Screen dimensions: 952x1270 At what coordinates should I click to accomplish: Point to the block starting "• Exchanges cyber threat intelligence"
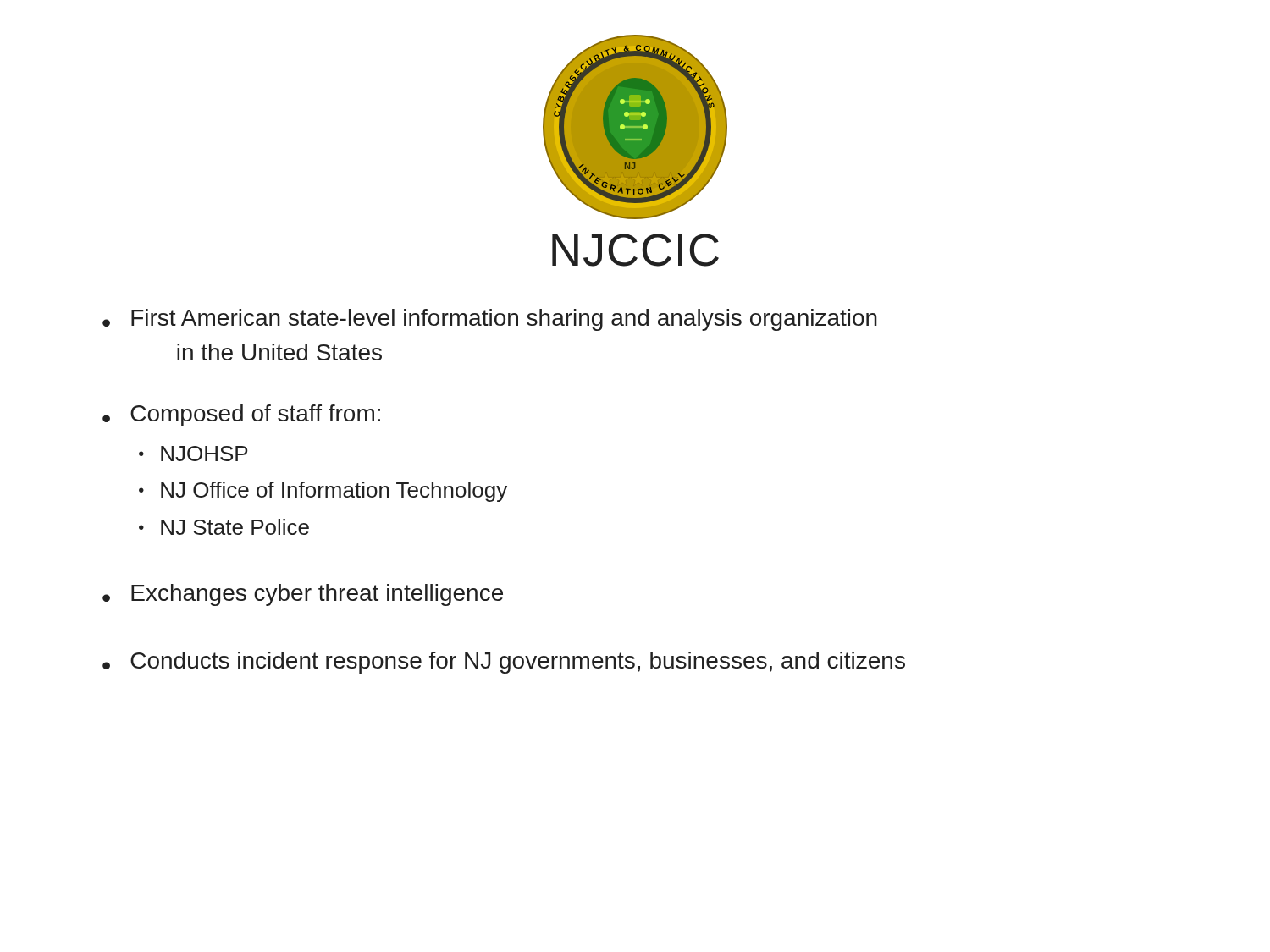click(x=303, y=595)
